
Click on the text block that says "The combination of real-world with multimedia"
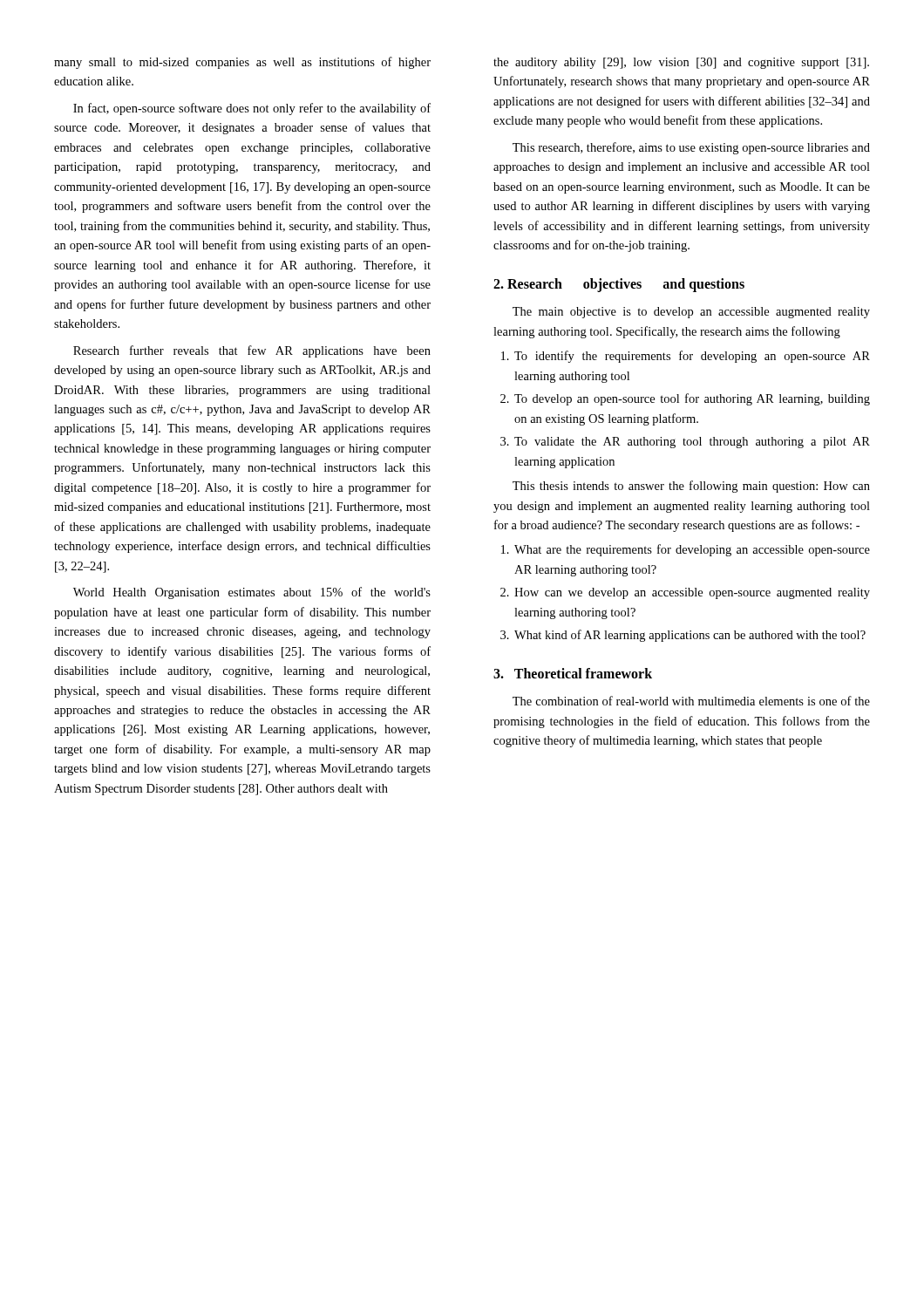682,721
